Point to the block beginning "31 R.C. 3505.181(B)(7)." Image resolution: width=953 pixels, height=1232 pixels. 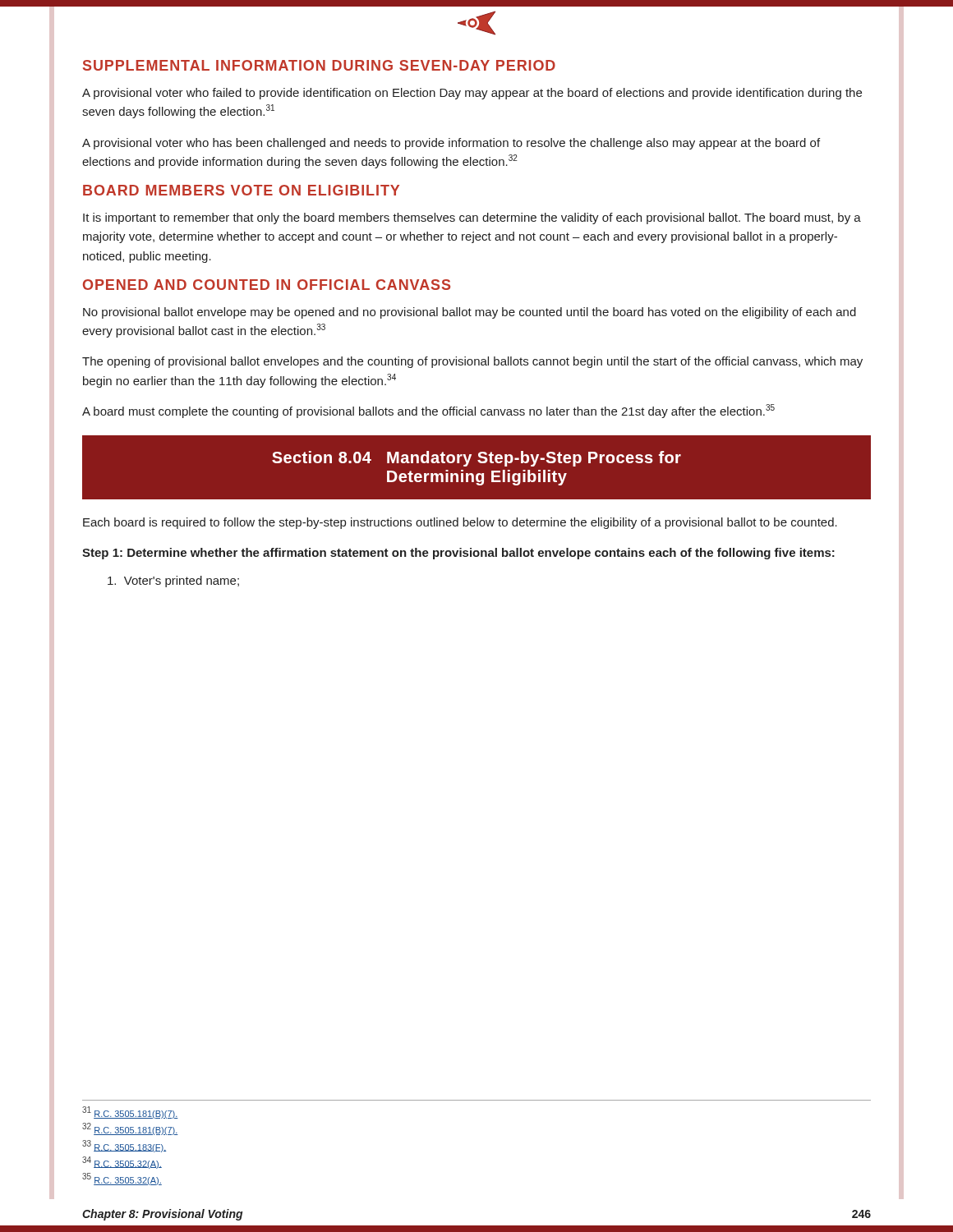pyautogui.click(x=130, y=1112)
